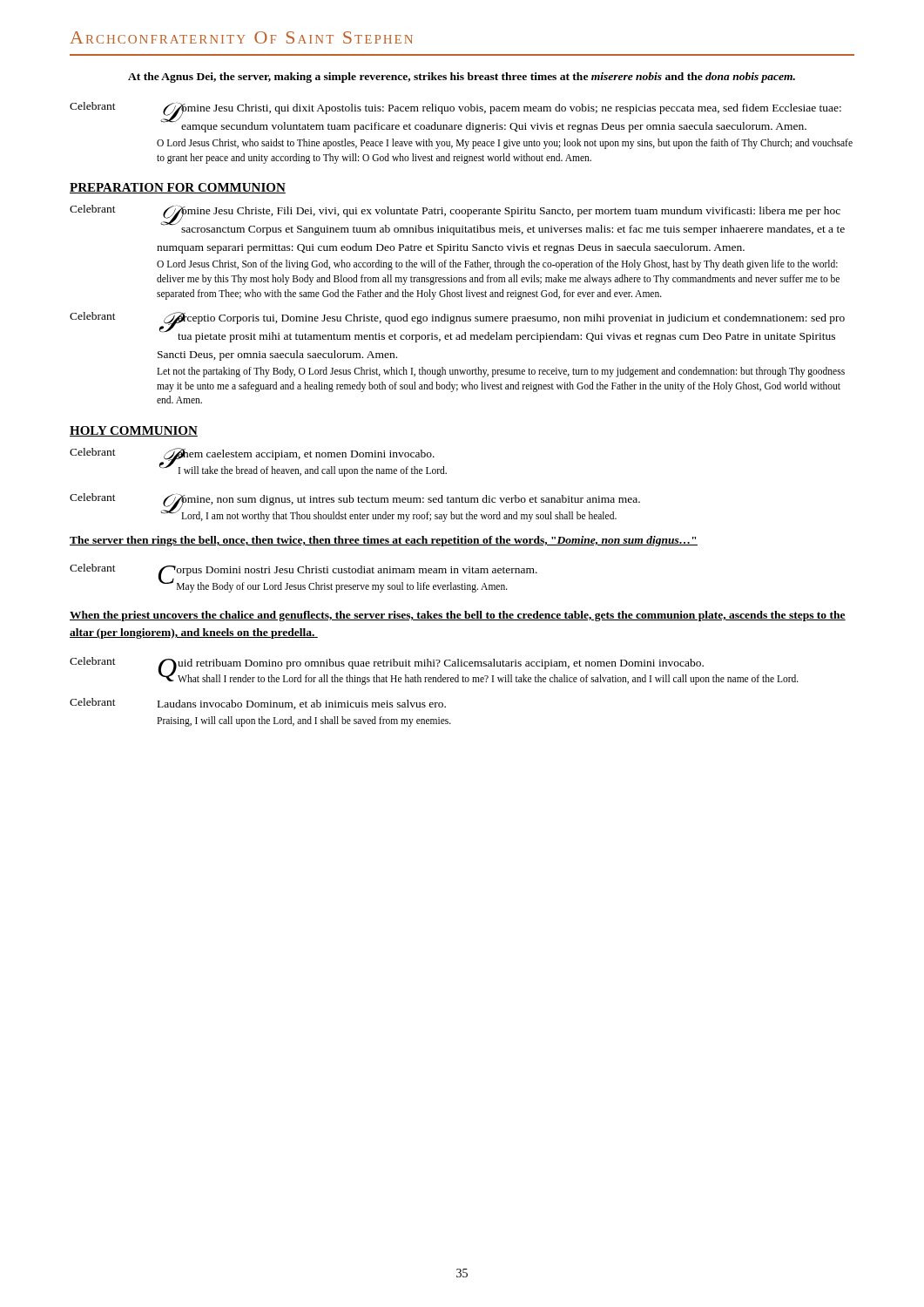Screen dimensions: 1307x924
Task: Find the text block with the text "Celebrant 𝒫anem caelestem"
Action: point(308,457)
